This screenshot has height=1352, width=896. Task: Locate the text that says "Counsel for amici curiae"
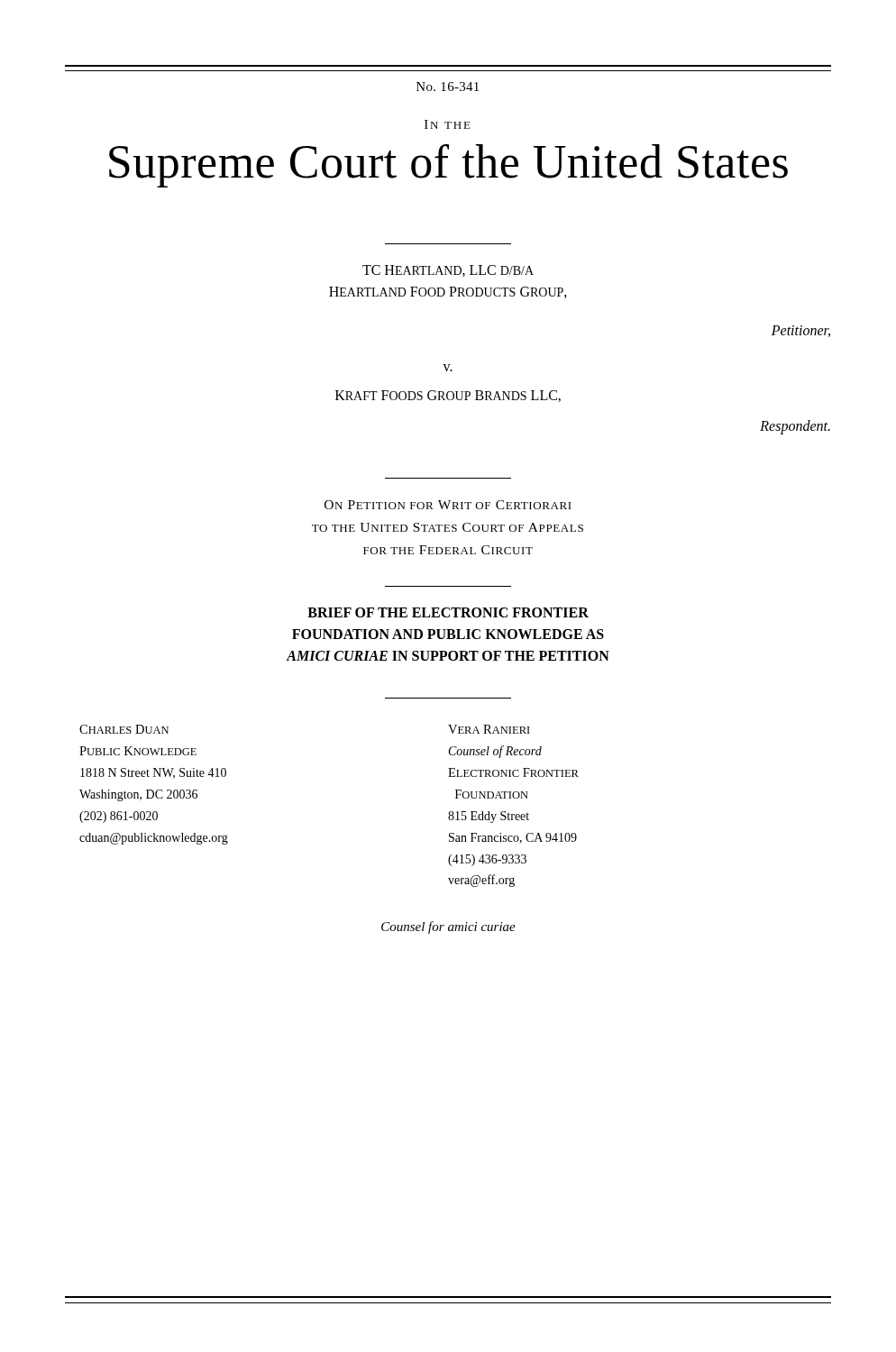pos(448,927)
